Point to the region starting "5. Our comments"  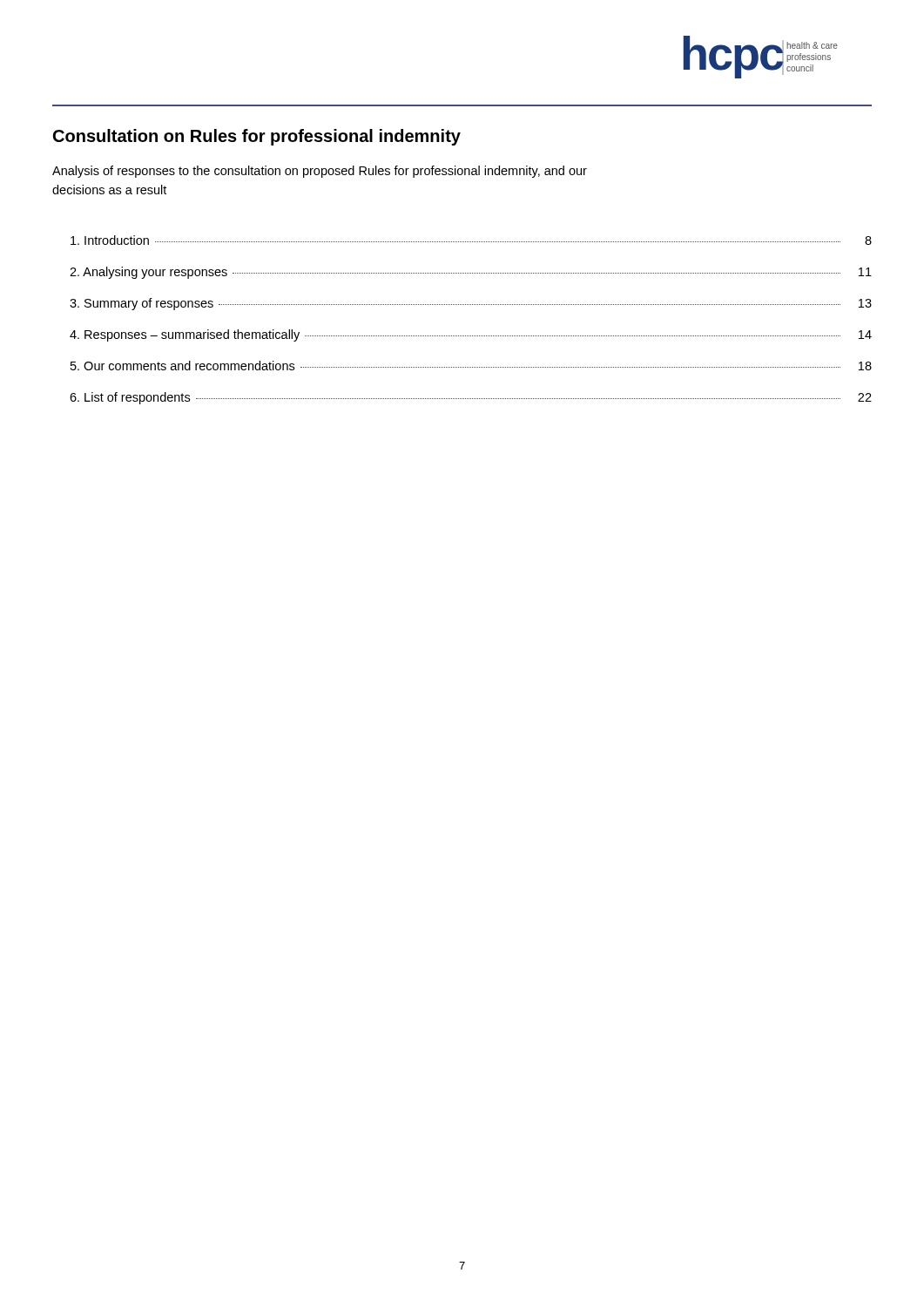tap(471, 366)
